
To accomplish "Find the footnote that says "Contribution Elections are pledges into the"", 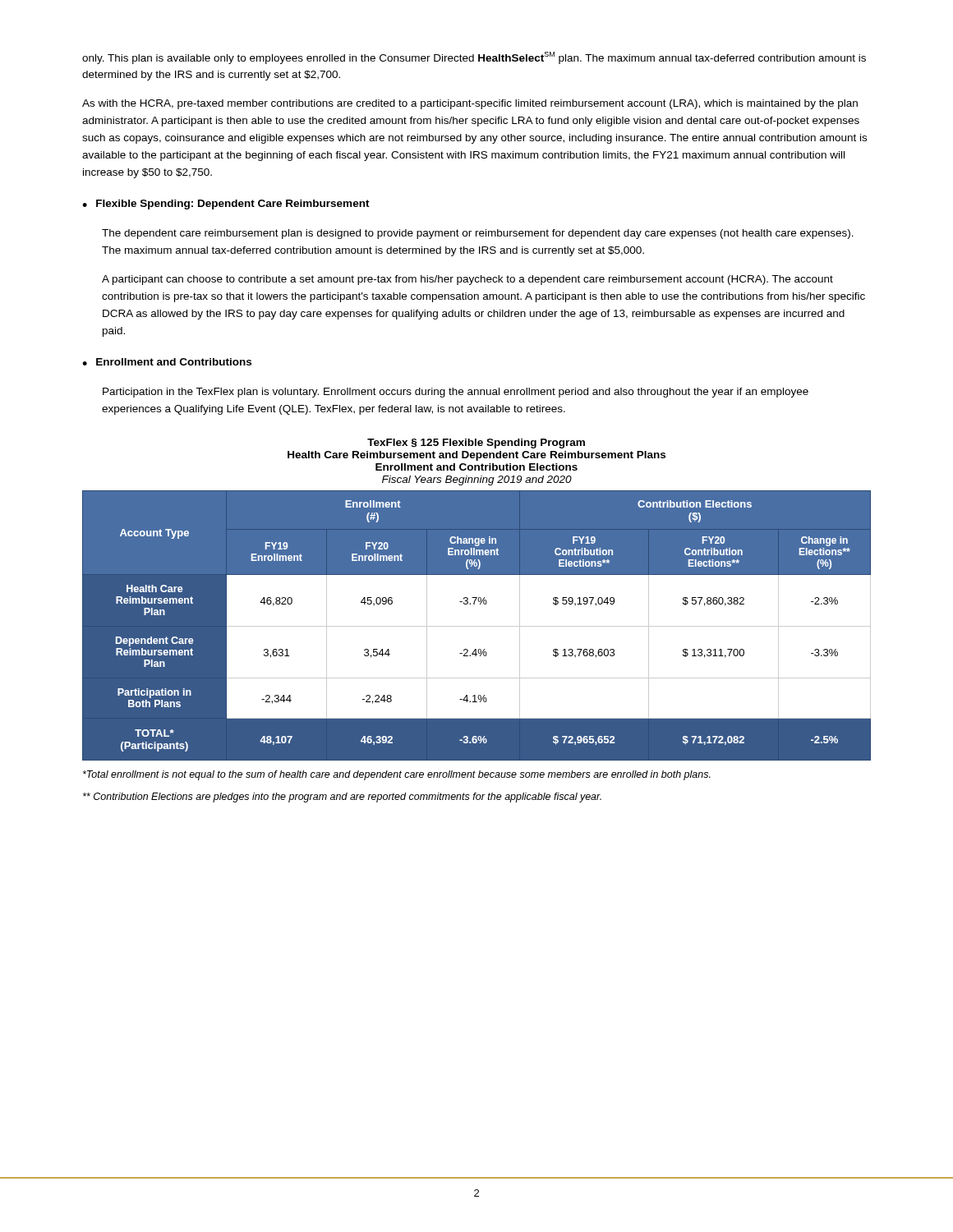I will (x=342, y=797).
